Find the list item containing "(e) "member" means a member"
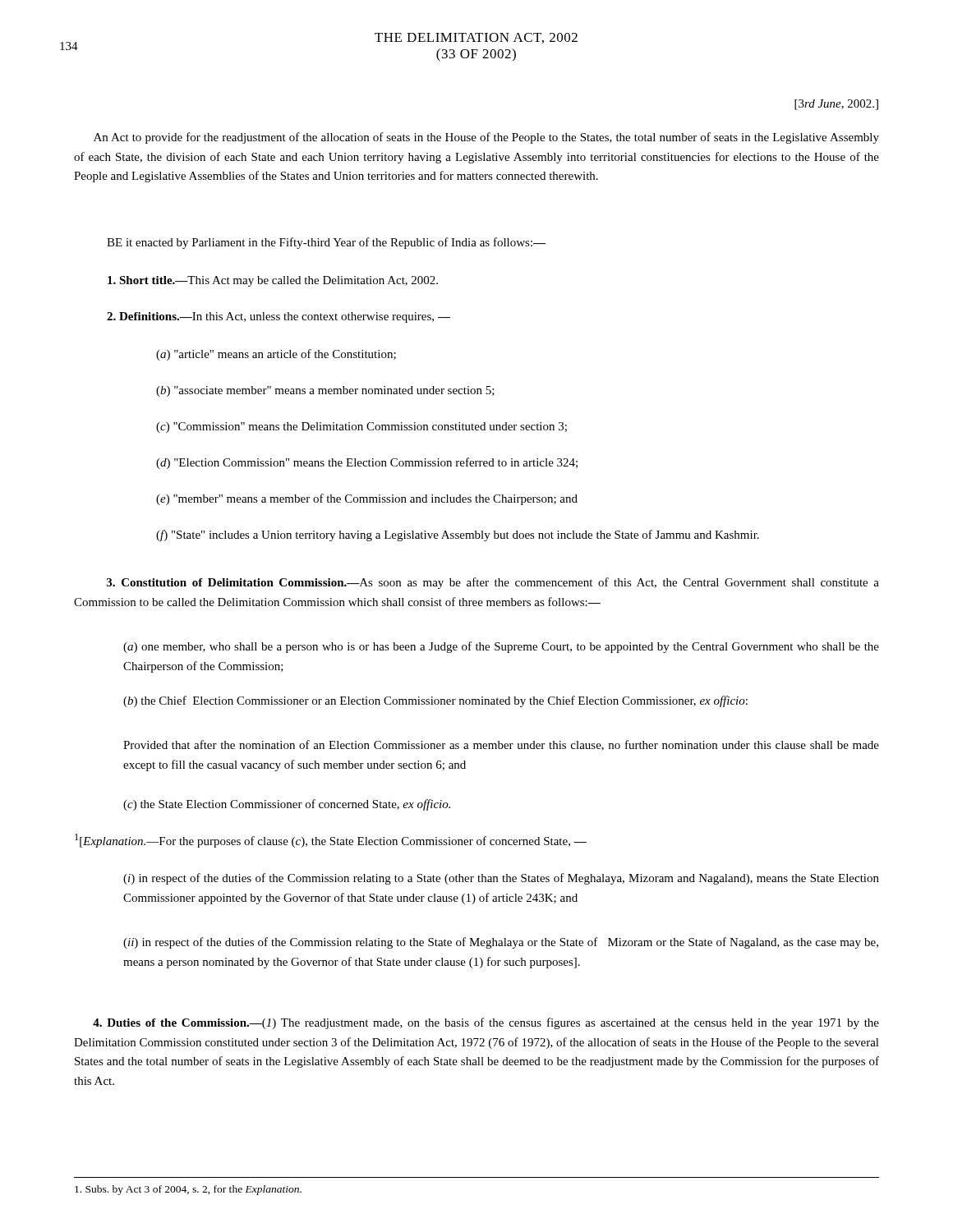This screenshot has height=1232, width=953. point(367,499)
